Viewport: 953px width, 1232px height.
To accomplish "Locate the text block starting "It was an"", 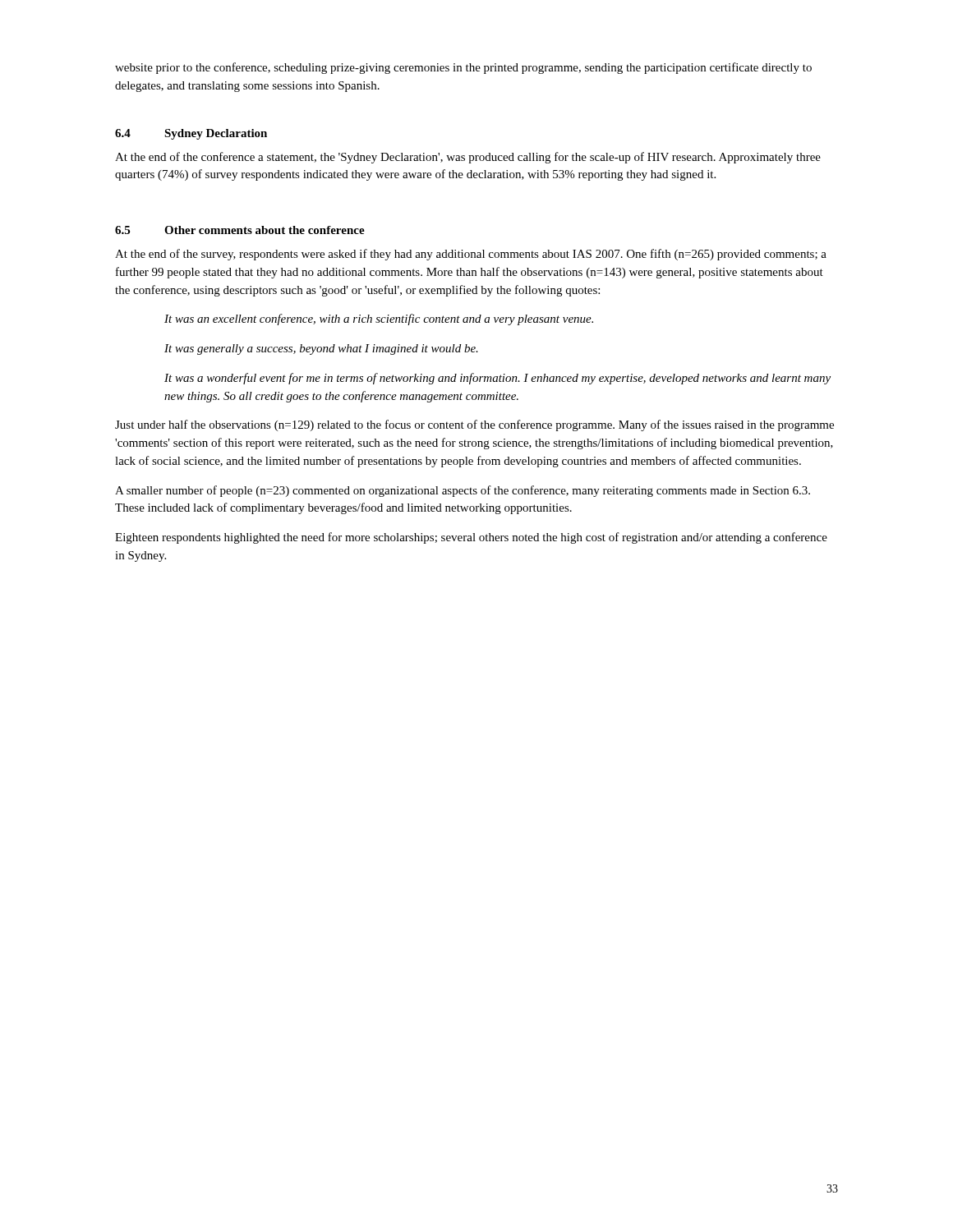I will (379, 319).
